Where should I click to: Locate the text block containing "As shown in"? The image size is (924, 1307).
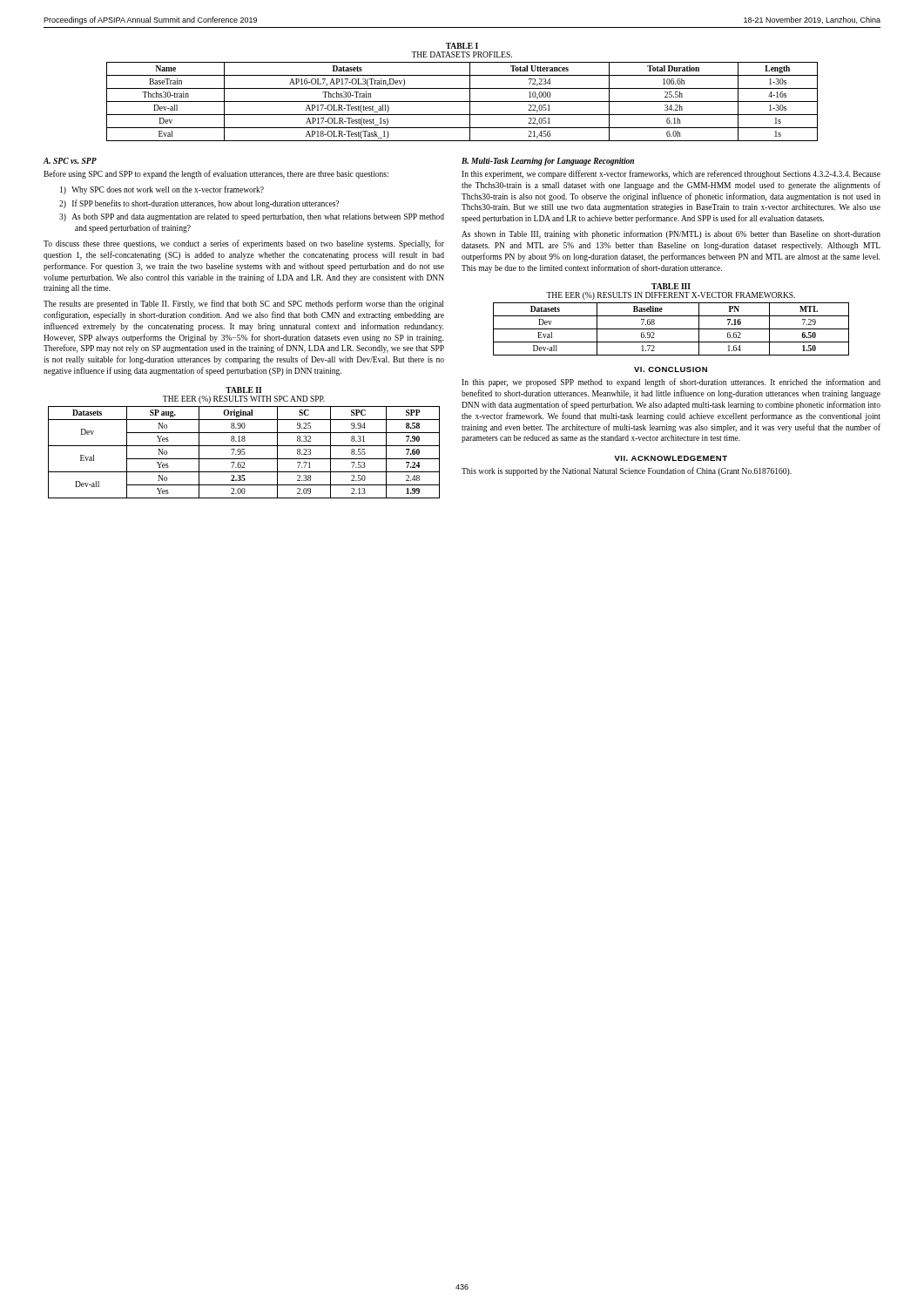(x=671, y=251)
